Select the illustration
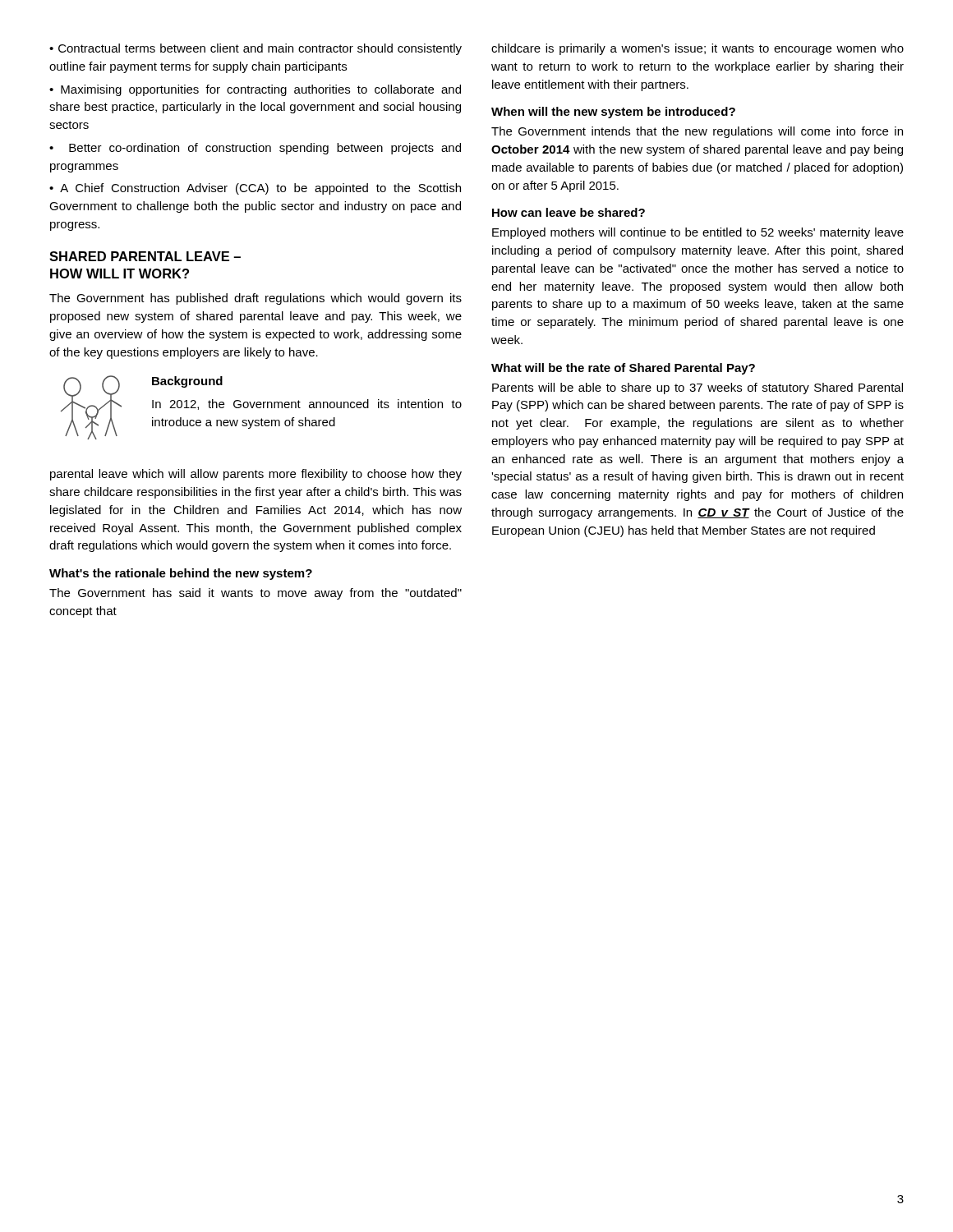This screenshot has width=953, height=1232. (x=255, y=415)
